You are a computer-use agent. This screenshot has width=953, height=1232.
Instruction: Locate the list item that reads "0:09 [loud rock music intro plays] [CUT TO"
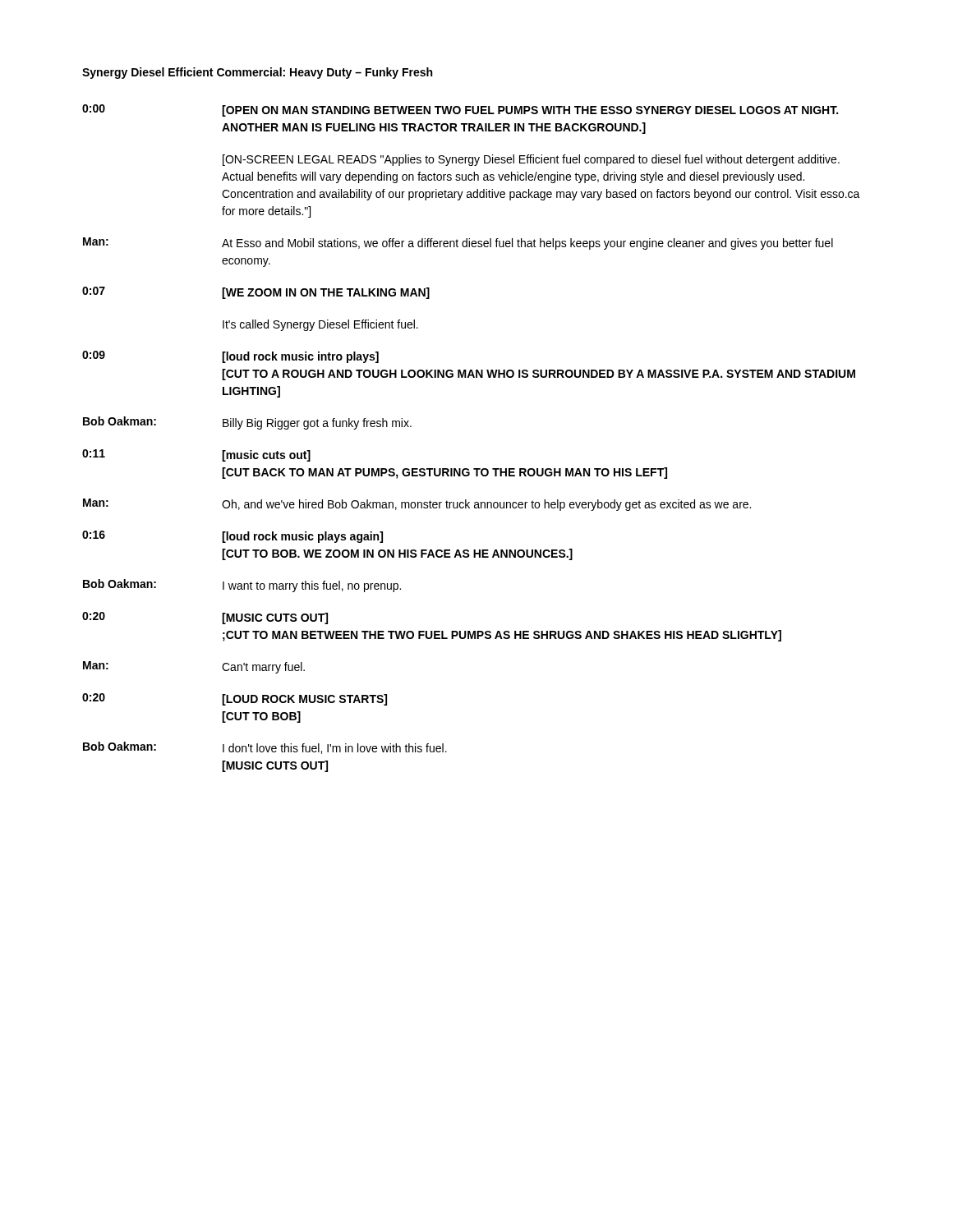476,374
